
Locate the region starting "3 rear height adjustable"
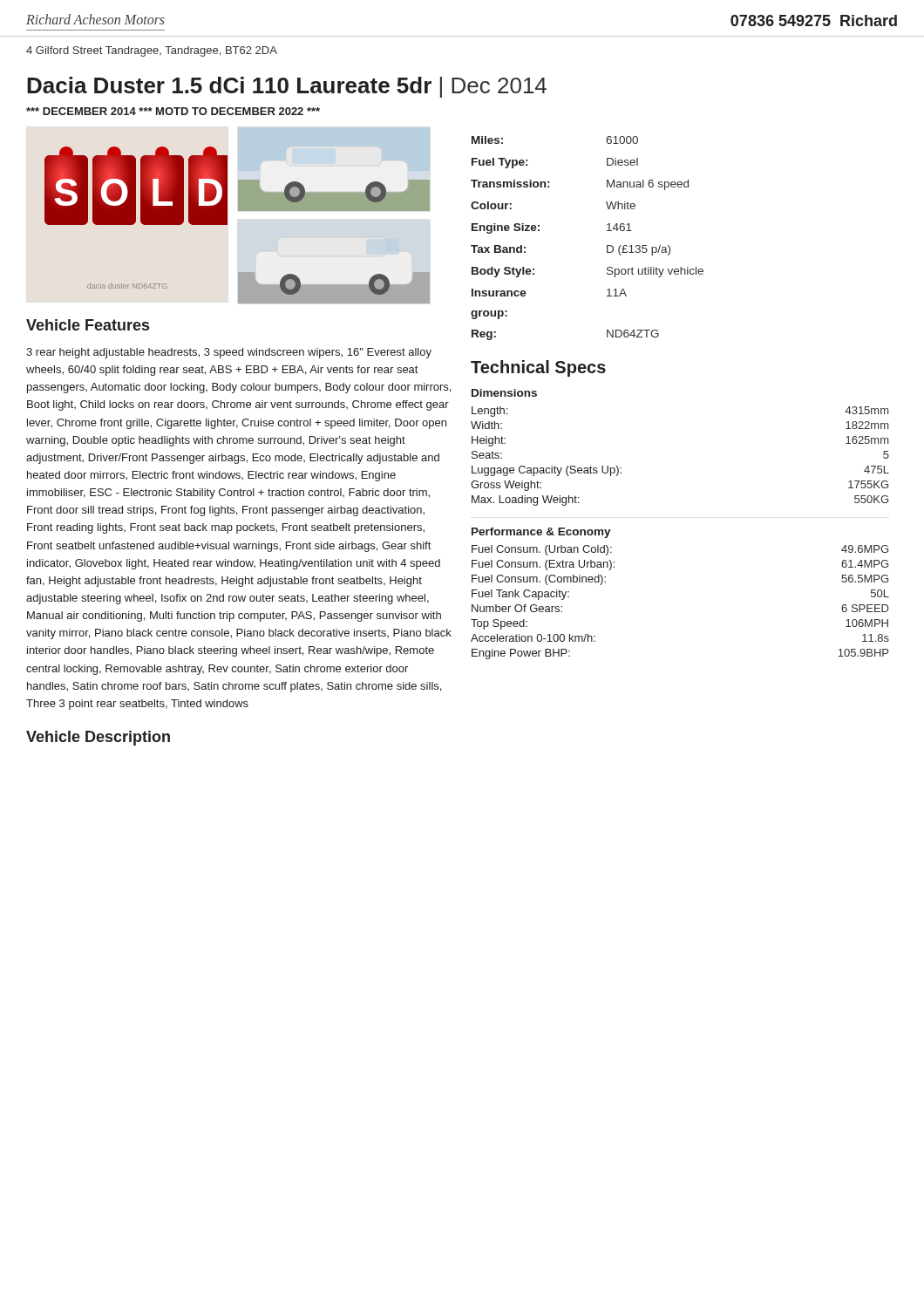coord(239,527)
